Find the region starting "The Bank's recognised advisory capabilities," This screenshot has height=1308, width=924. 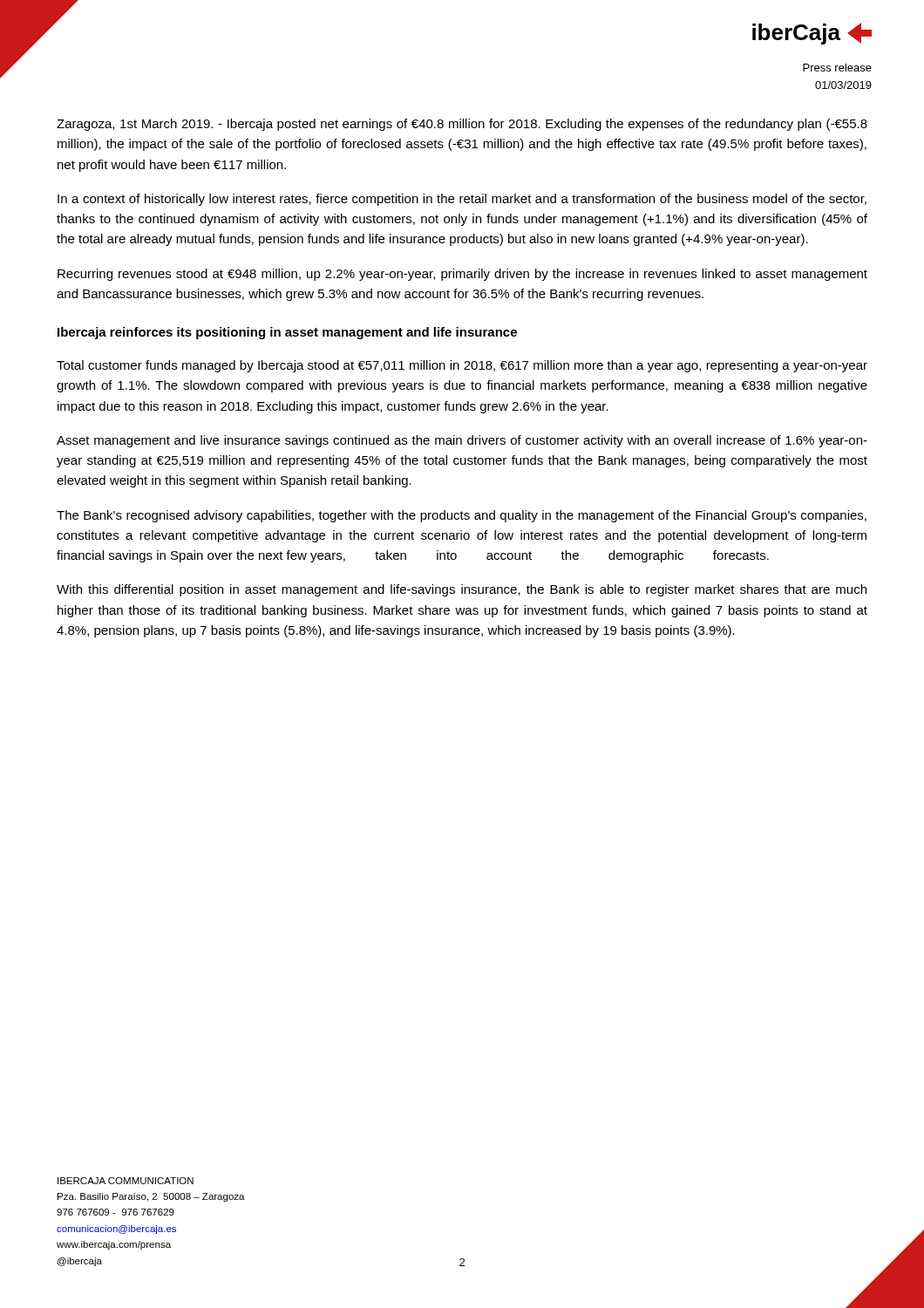tap(462, 535)
